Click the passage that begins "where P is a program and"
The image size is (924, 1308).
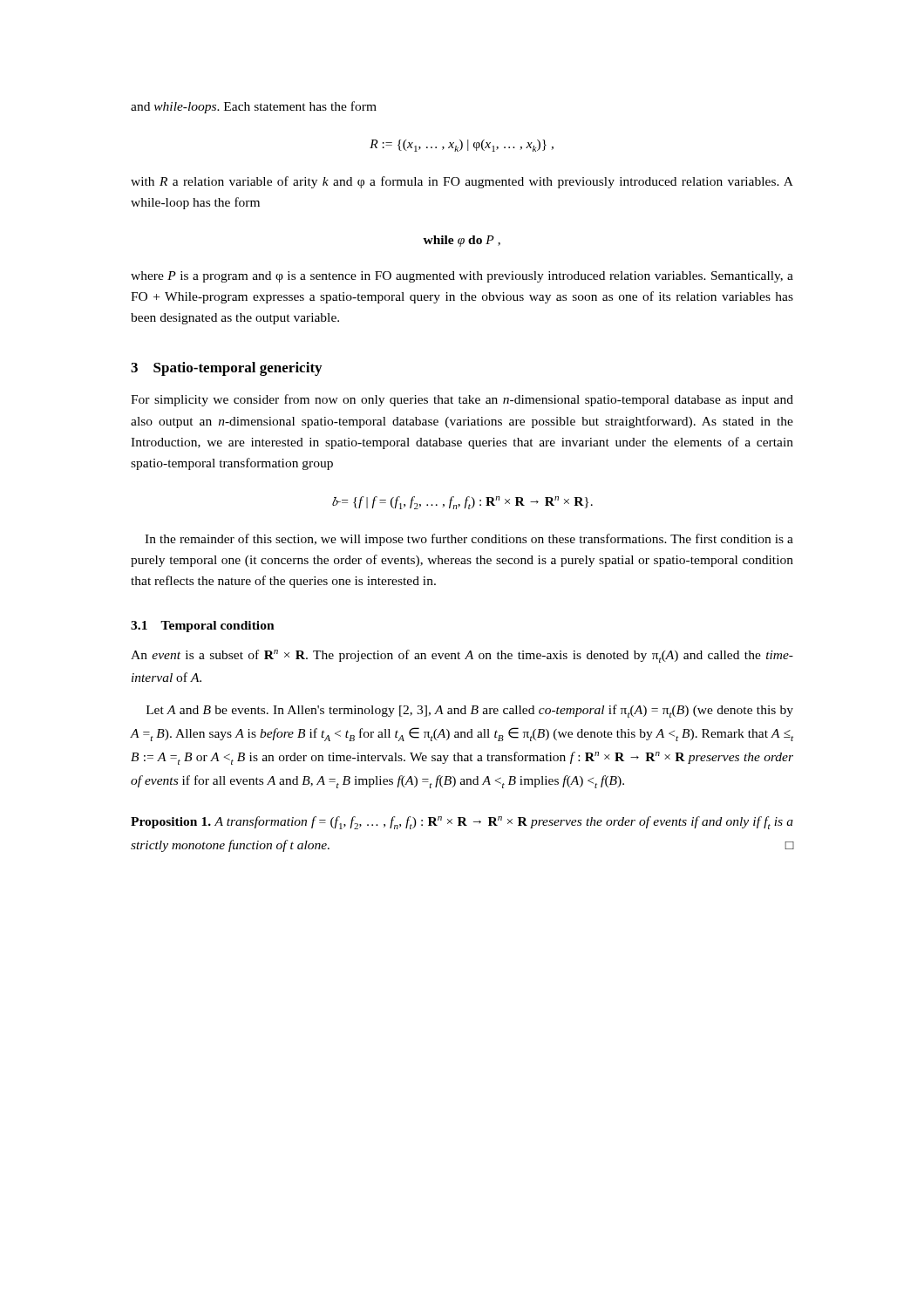(x=462, y=296)
